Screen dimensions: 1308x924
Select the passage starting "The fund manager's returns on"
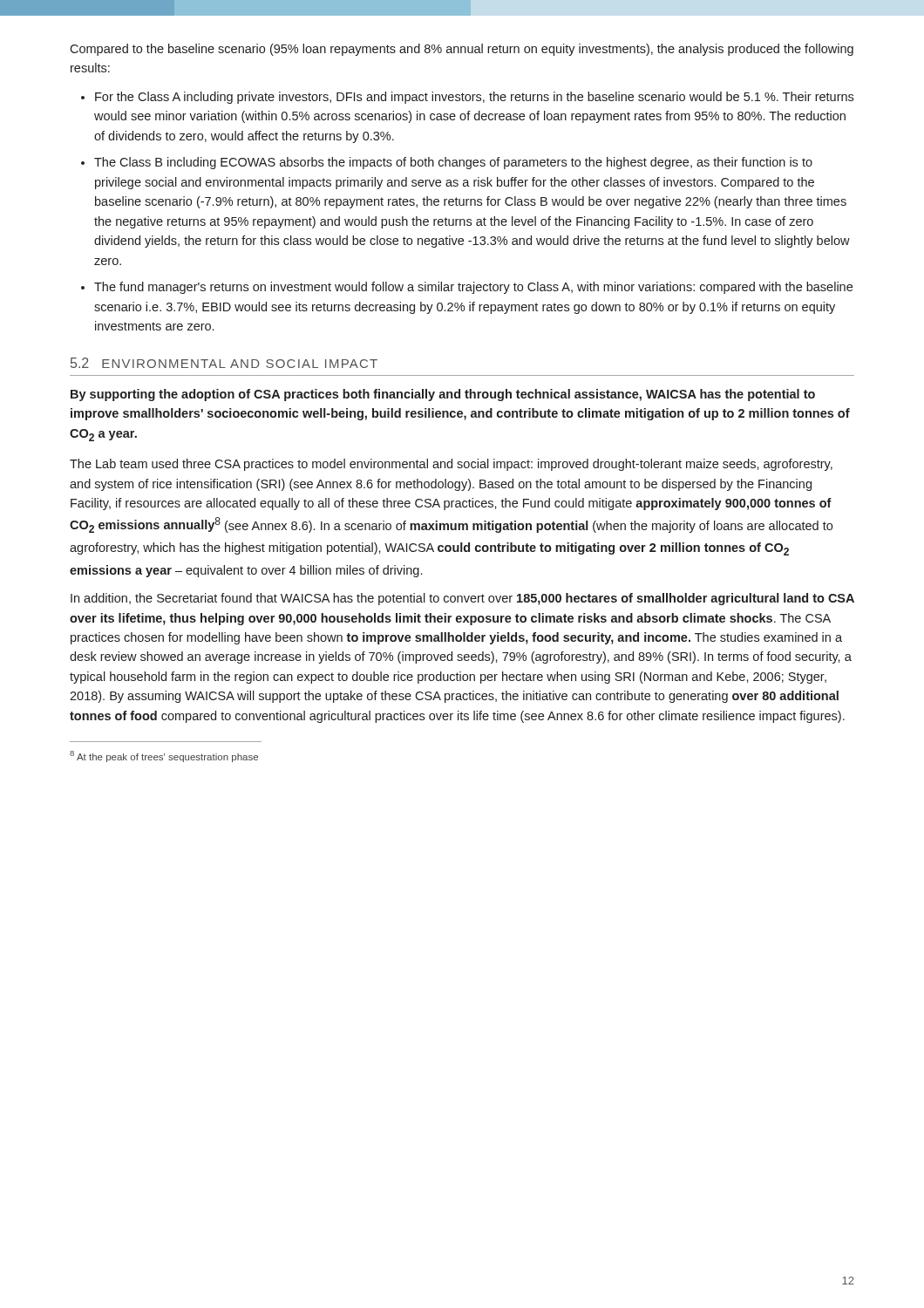(474, 307)
